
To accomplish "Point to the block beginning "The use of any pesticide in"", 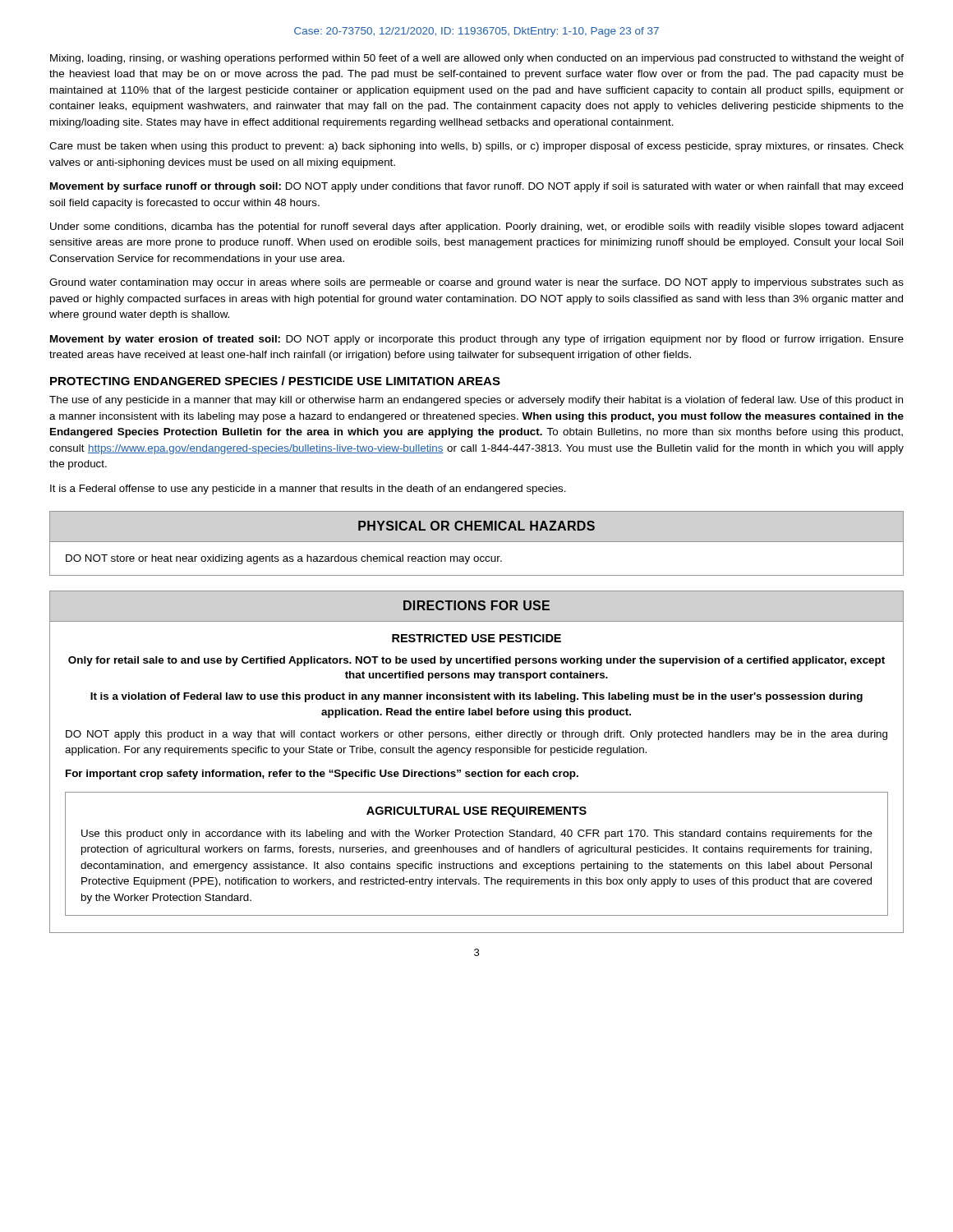I will [476, 432].
